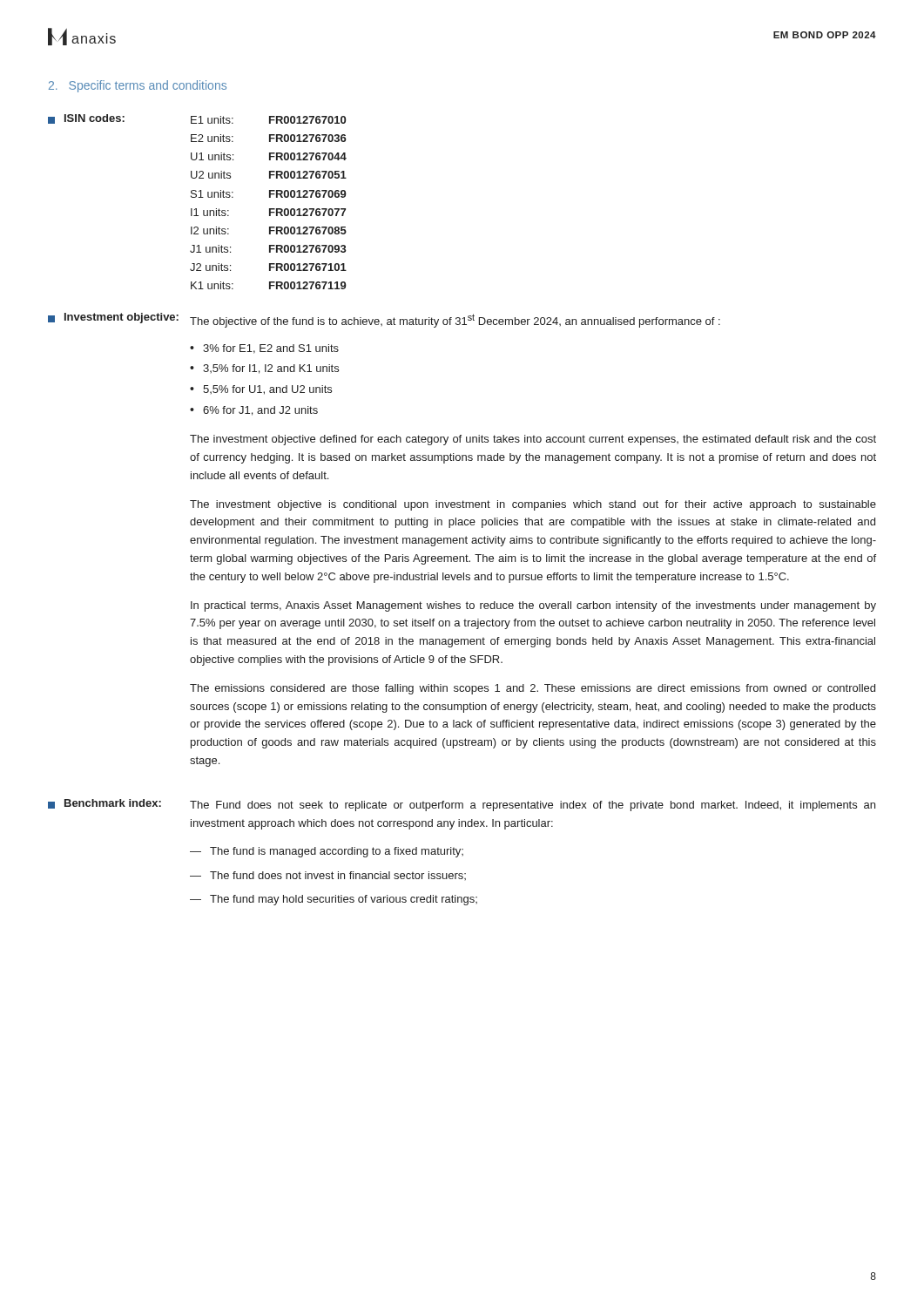The height and width of the screenshot is (1307, 924).
Task: Click on the text block that reads "In practical terms, Anaxis Asset Management wishes to"
Action: 533,632
